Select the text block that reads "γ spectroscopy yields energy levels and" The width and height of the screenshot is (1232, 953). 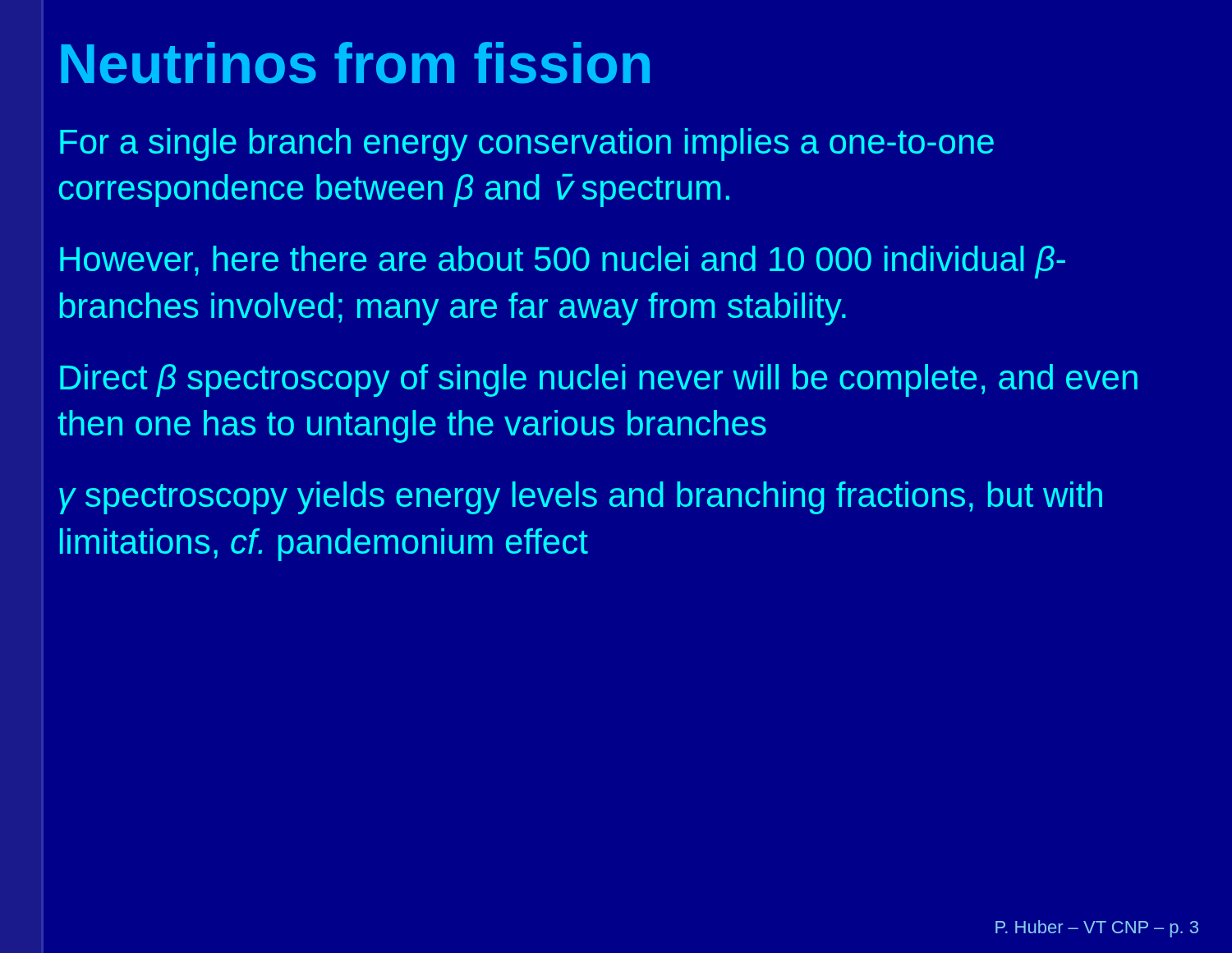(x=581, y=518)
